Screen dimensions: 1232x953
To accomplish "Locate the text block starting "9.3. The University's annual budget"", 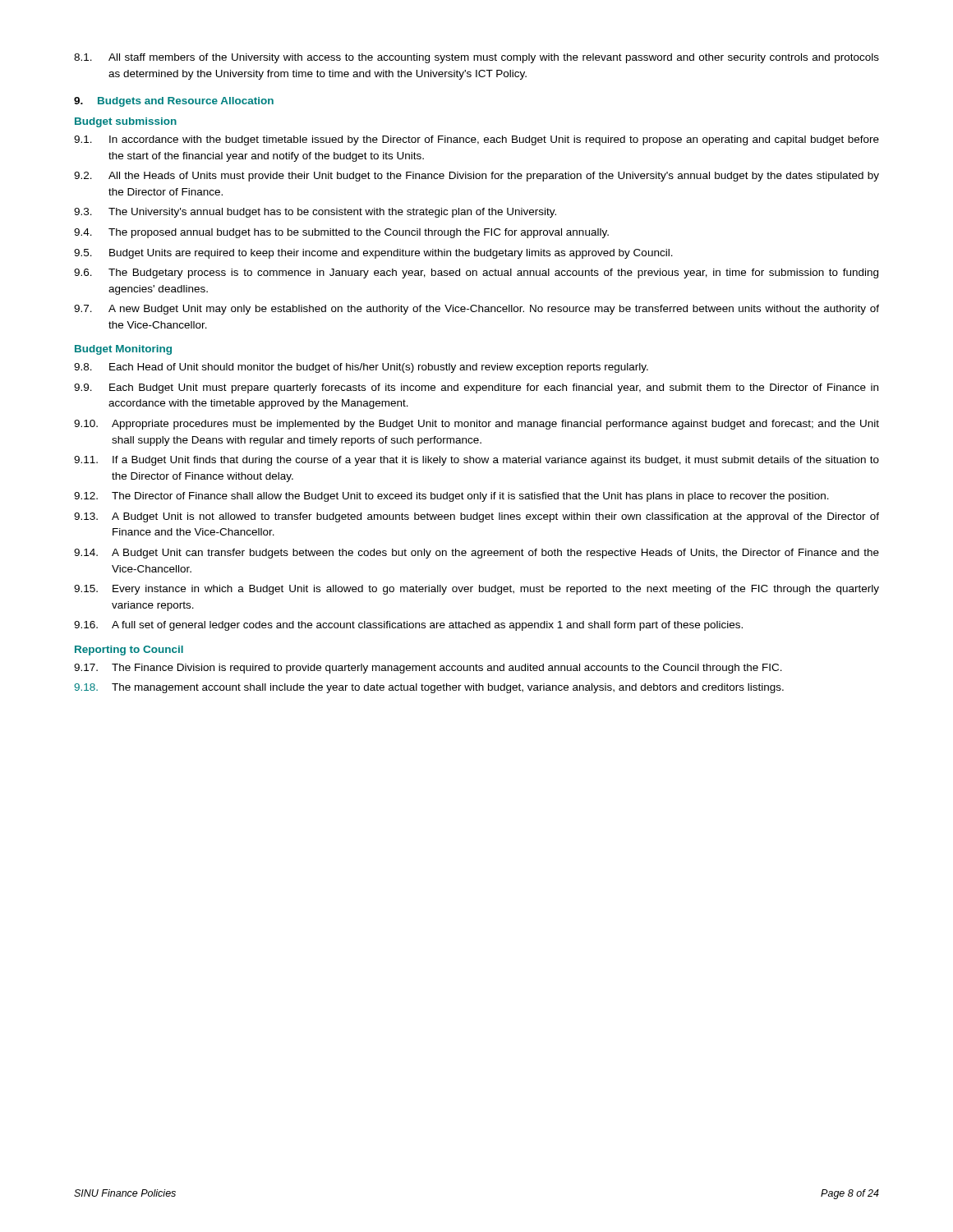I will click(x=476, y=212).
